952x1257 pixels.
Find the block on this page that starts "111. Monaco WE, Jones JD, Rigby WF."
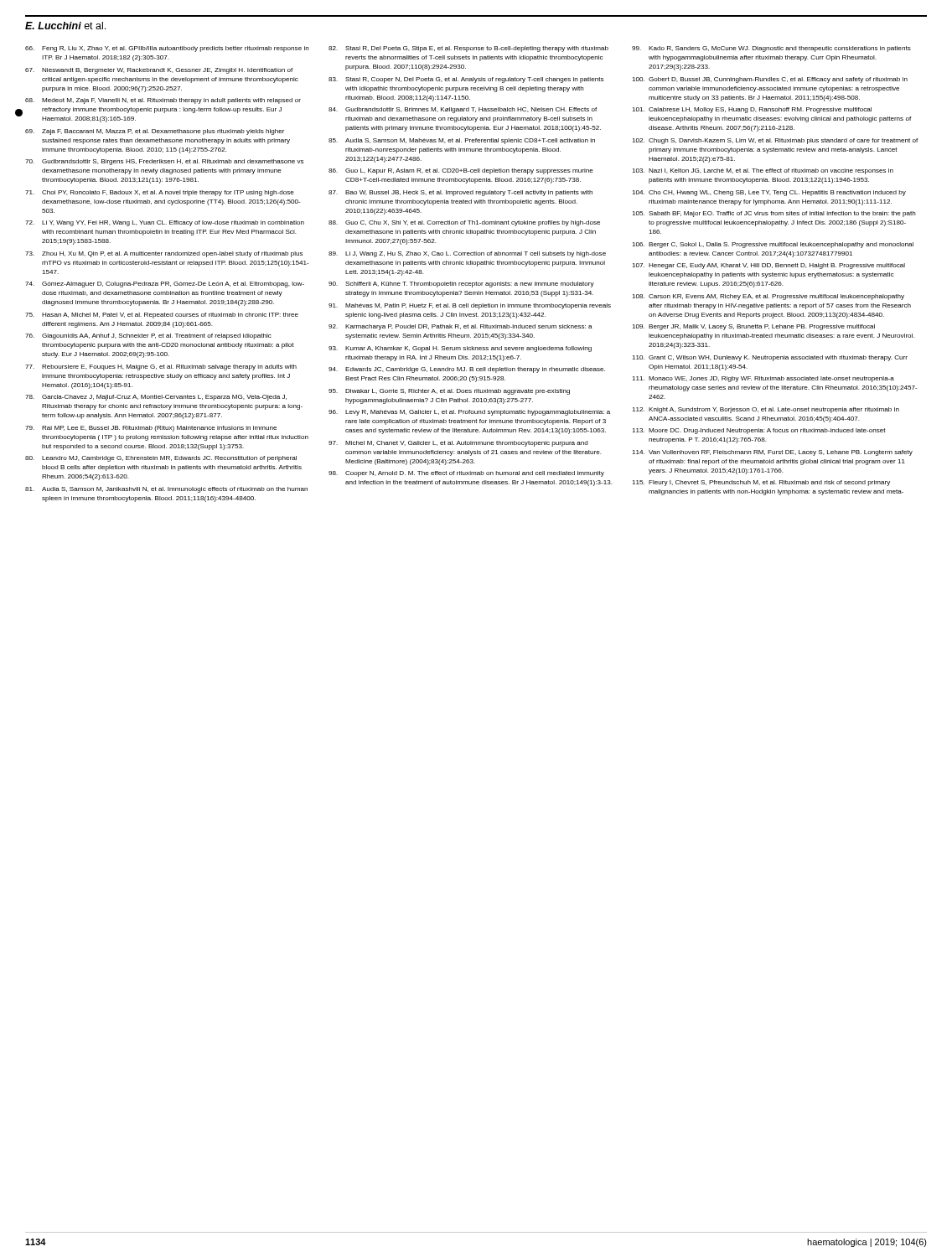pyautogui.click(x=775, y=388)
